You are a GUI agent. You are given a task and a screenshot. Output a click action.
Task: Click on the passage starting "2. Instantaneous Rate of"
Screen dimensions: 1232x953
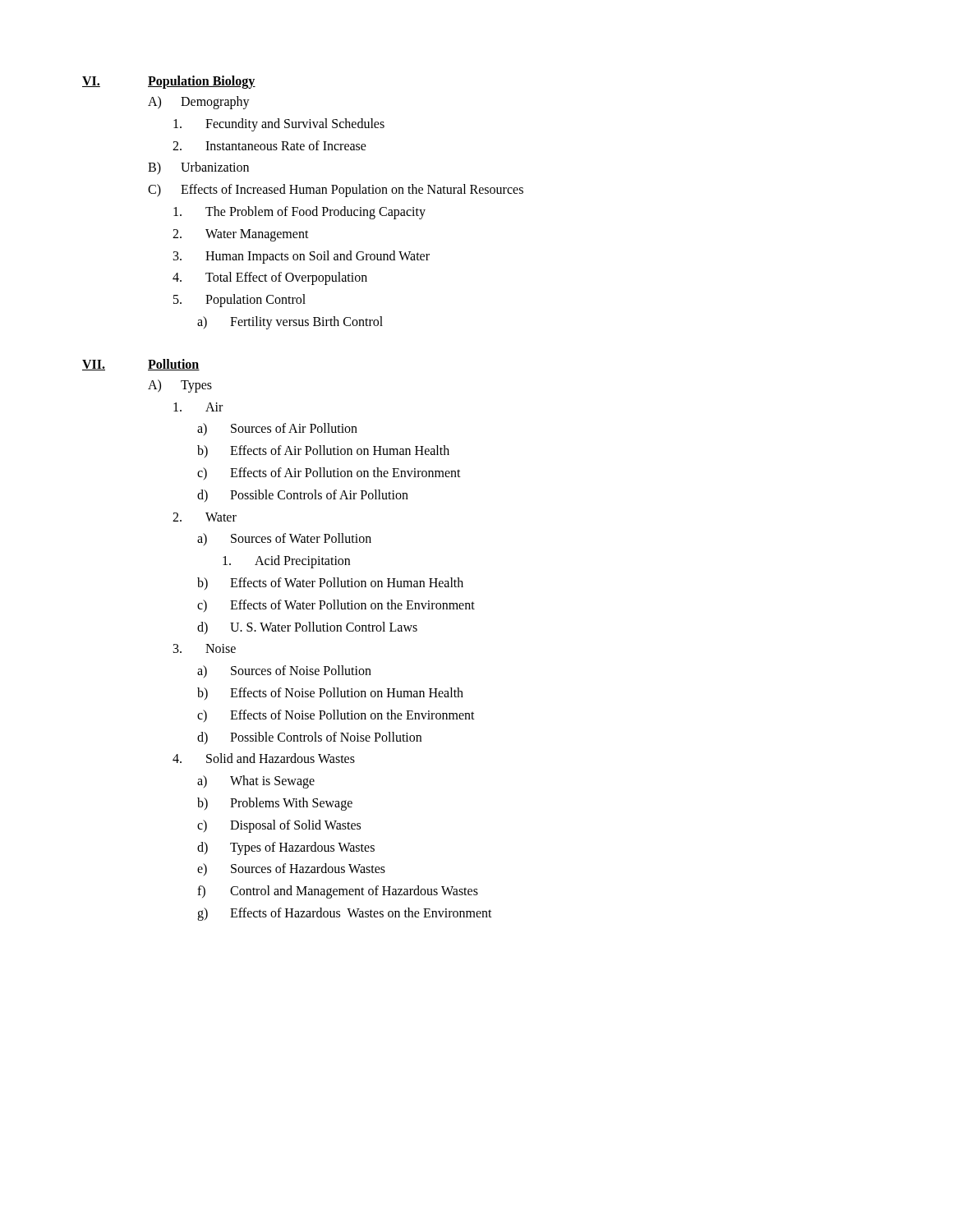[x=269, y=145]
